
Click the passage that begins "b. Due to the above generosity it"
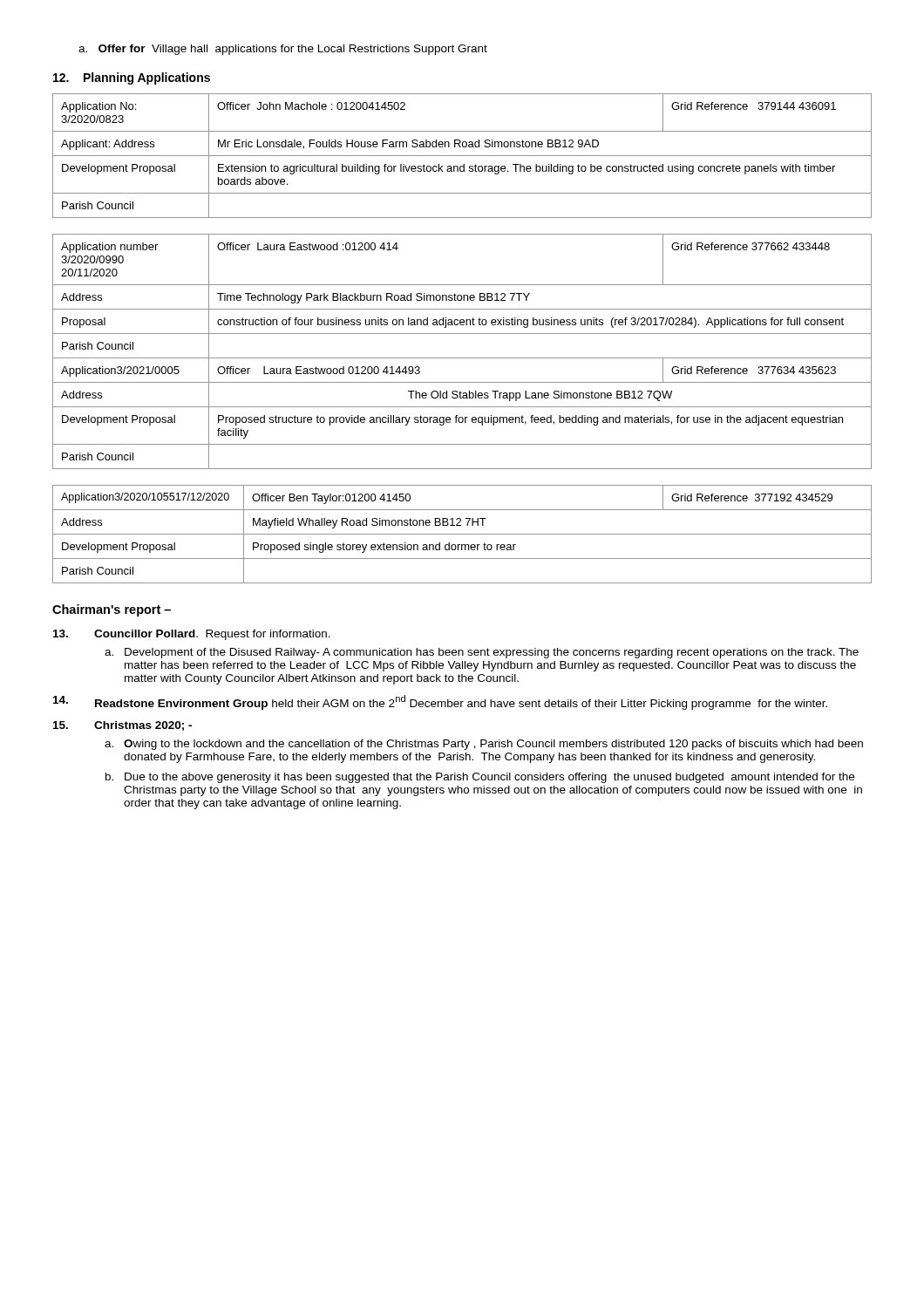(x=488, y=789)
